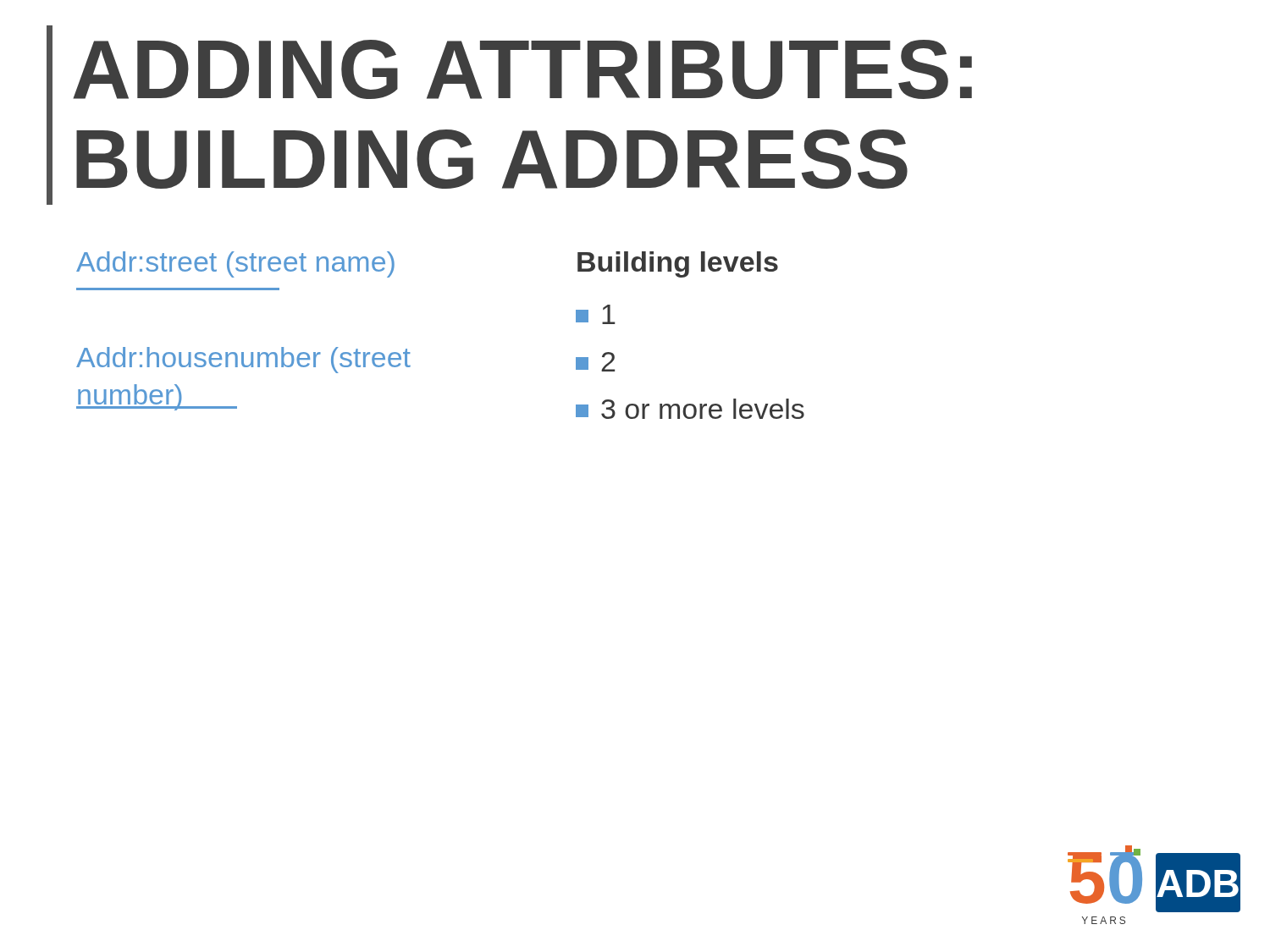Image resolution: width=1270 pixels, height=952 pixels.
Task: Select the block starting "ADDING ATTRIBUTES:BUILDING ADDRESS"
Action: (526, 115)
